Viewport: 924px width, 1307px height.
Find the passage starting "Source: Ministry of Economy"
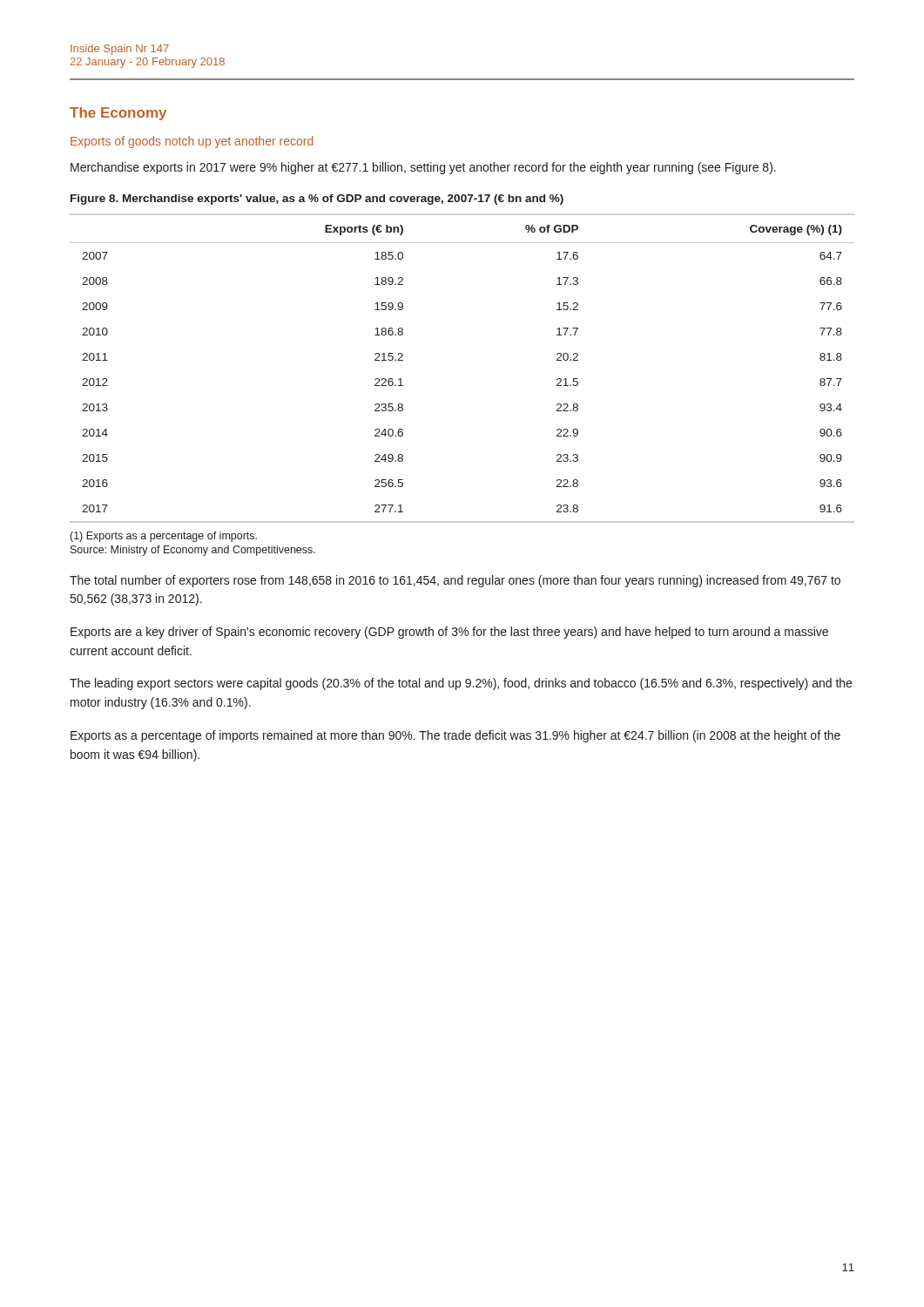click(193, 550)
